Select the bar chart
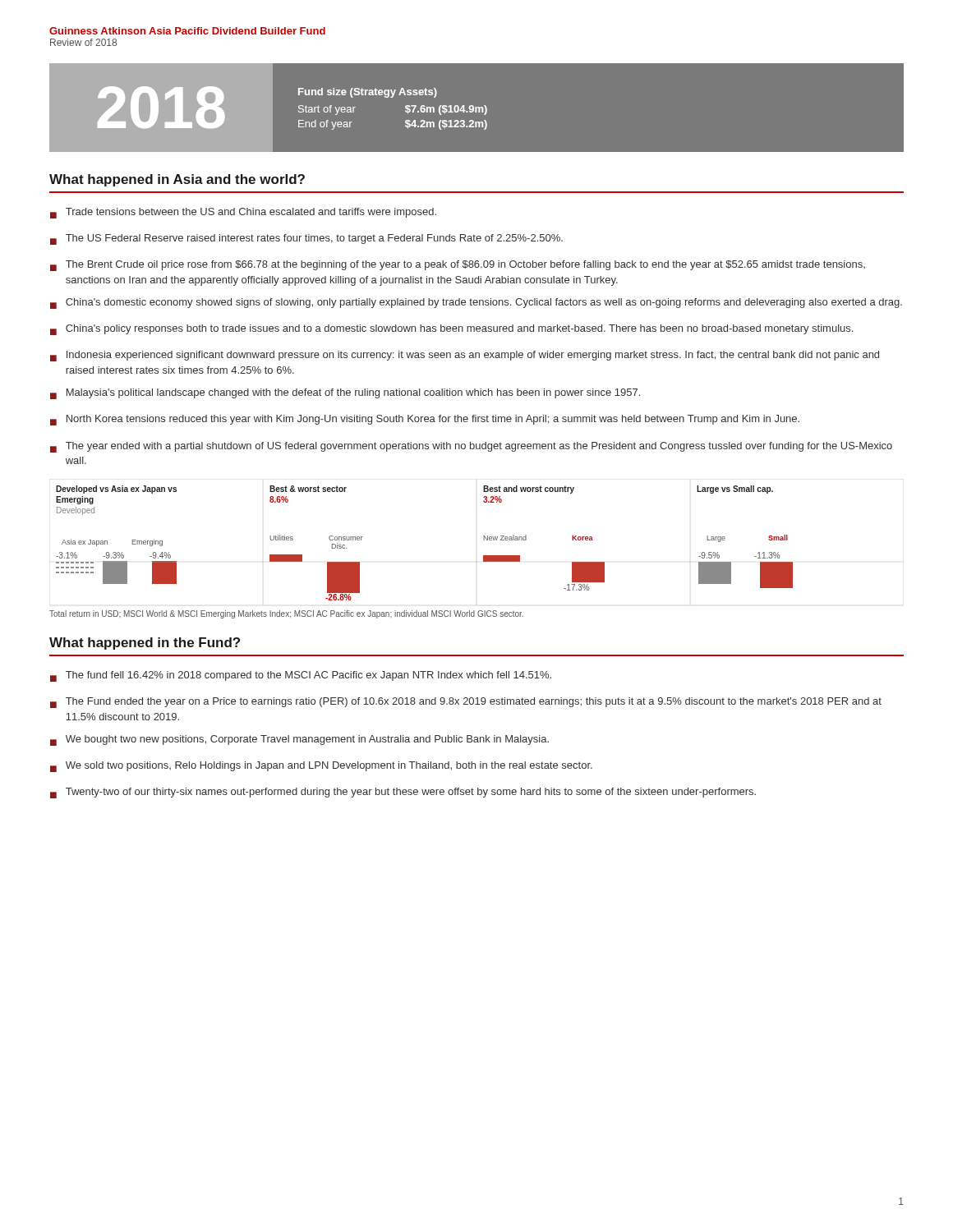This screenshot has height=1232, width=953. (476, 543)
